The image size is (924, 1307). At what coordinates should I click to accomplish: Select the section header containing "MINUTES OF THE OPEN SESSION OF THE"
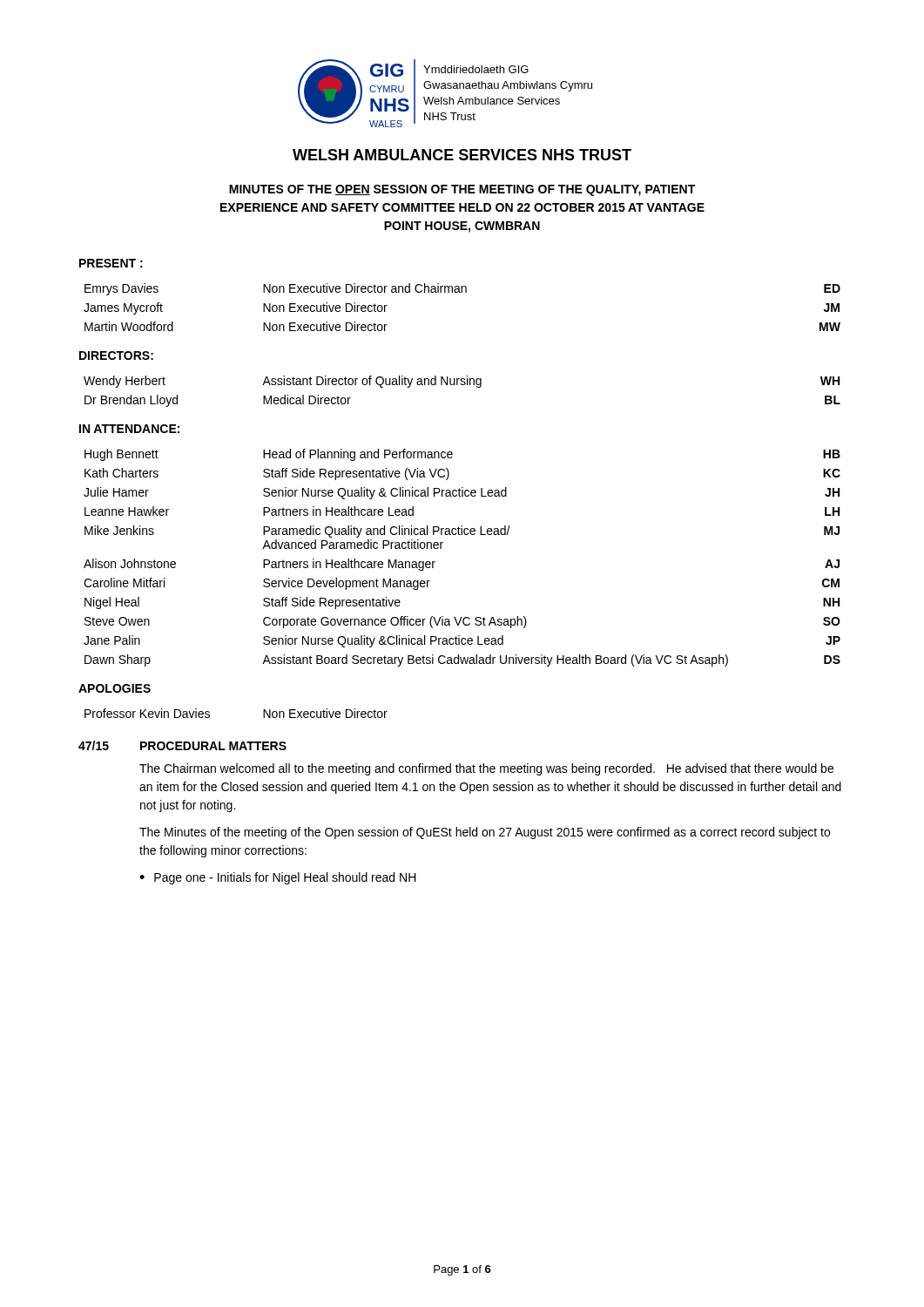click(x=462, y=207)
